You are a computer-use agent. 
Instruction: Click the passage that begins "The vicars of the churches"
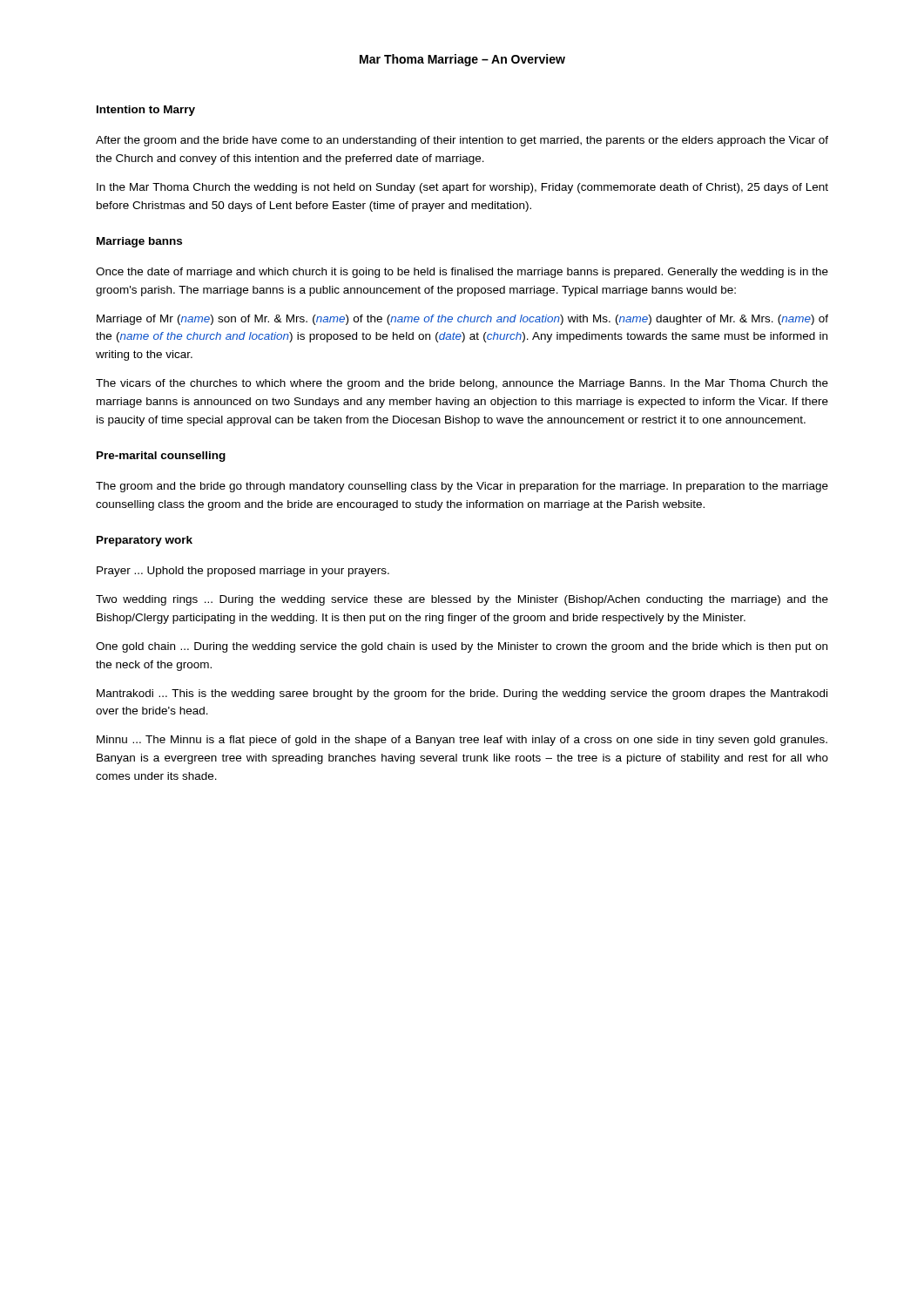462,401
